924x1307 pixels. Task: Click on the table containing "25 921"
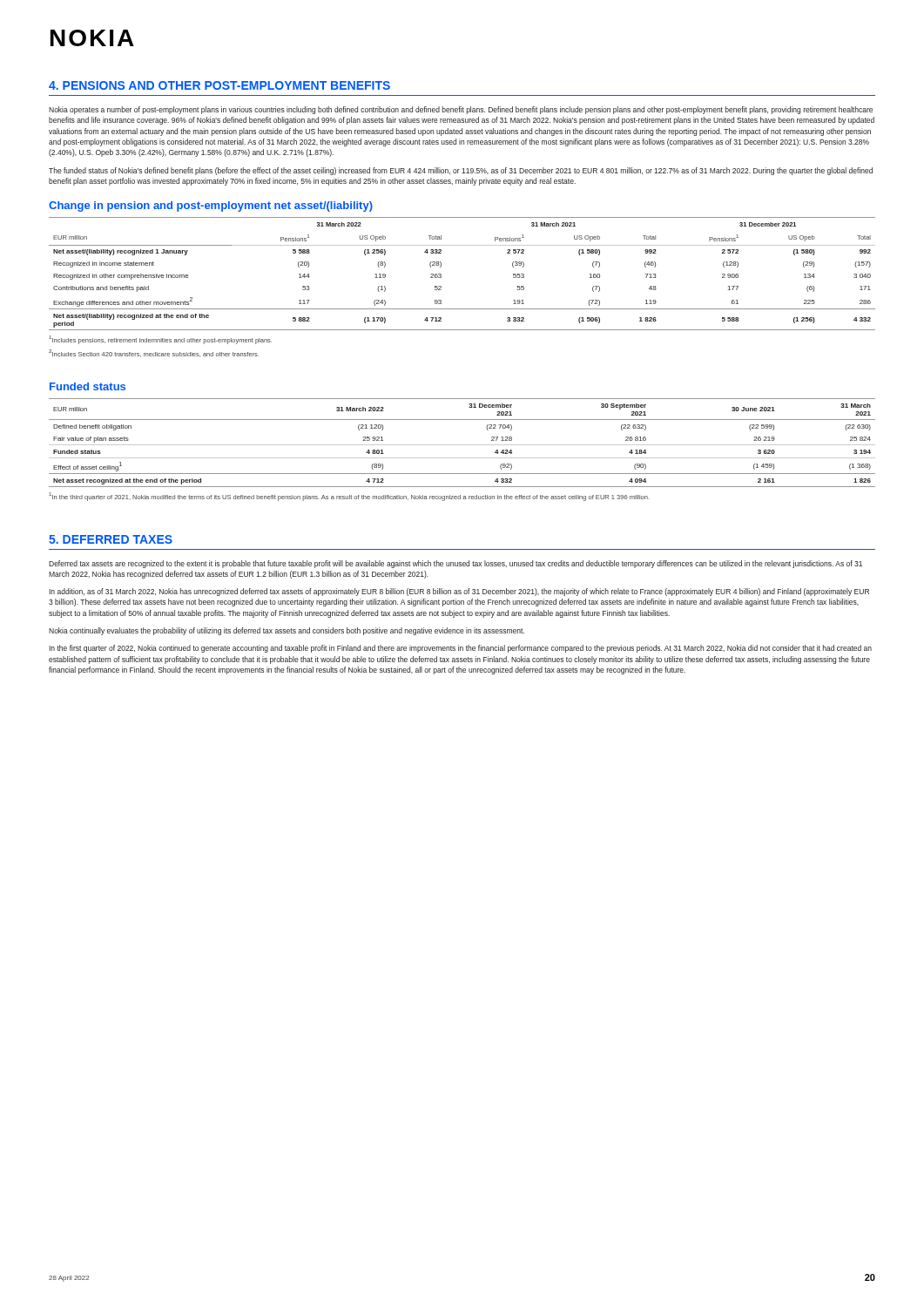pos(462,443)
